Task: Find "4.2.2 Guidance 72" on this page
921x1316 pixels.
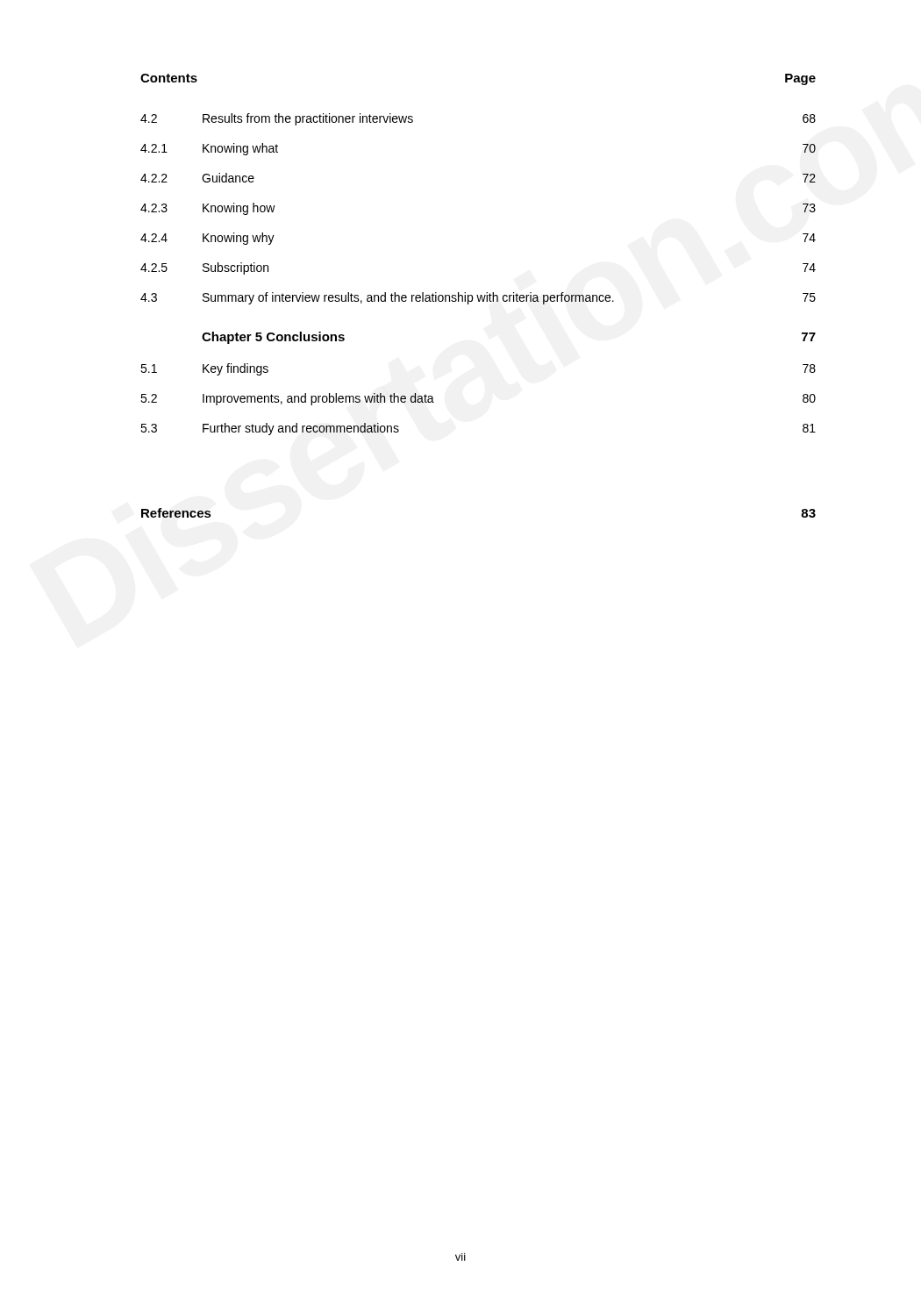Action: [x=155, y=178]
